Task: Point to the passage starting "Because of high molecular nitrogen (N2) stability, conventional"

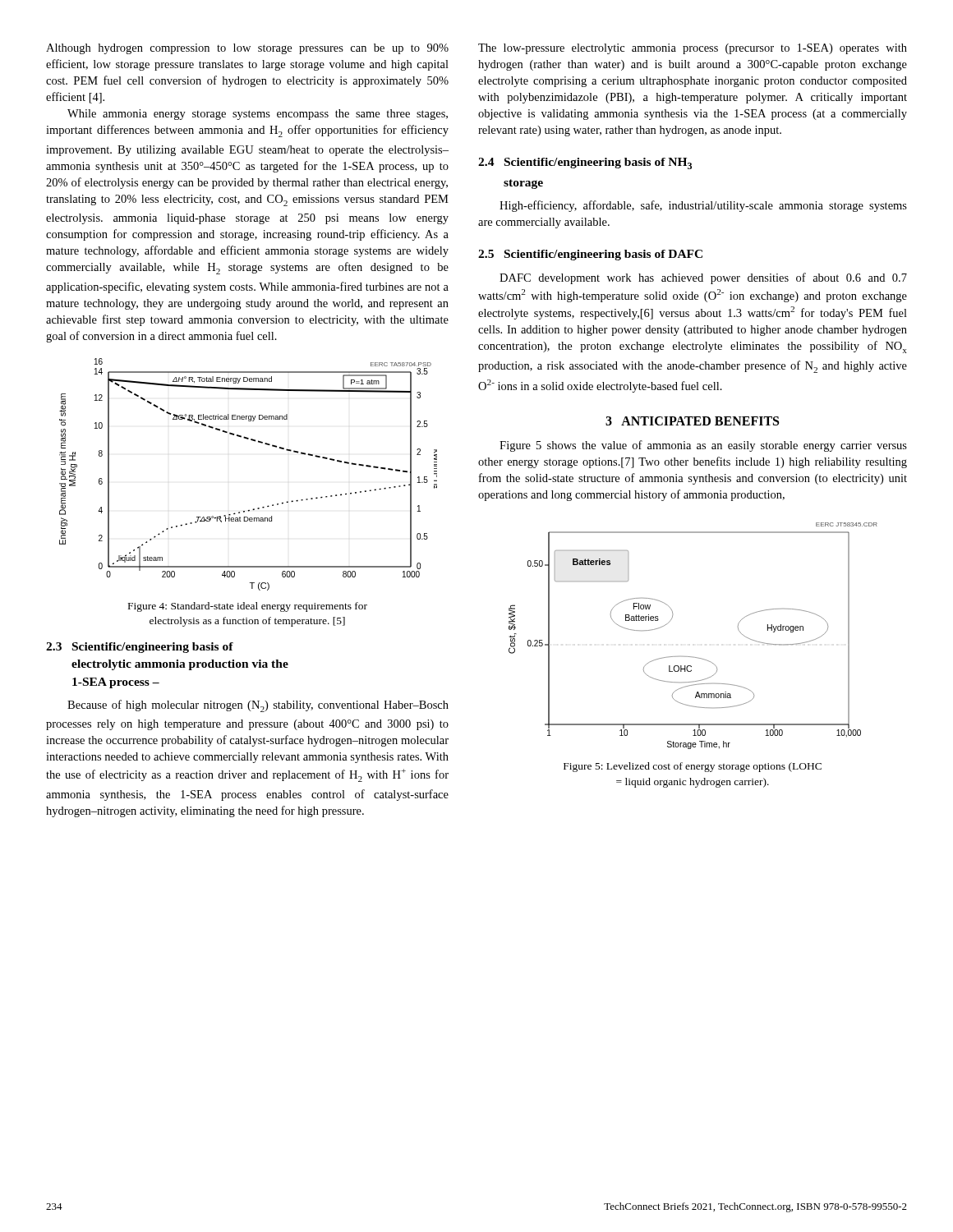Action: click(247, 757)
